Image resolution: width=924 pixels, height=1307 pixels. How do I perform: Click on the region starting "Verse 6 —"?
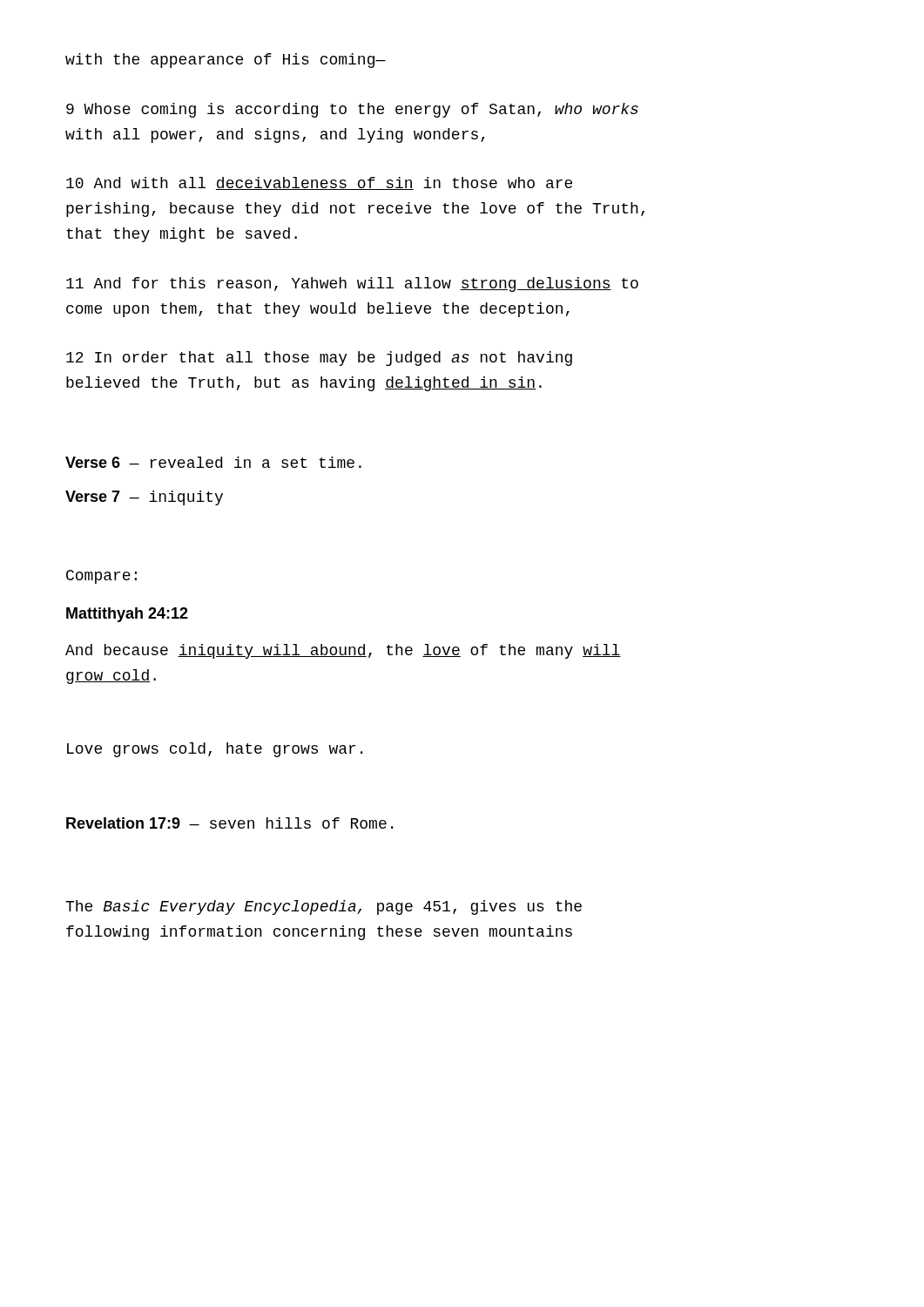point(215,463)
